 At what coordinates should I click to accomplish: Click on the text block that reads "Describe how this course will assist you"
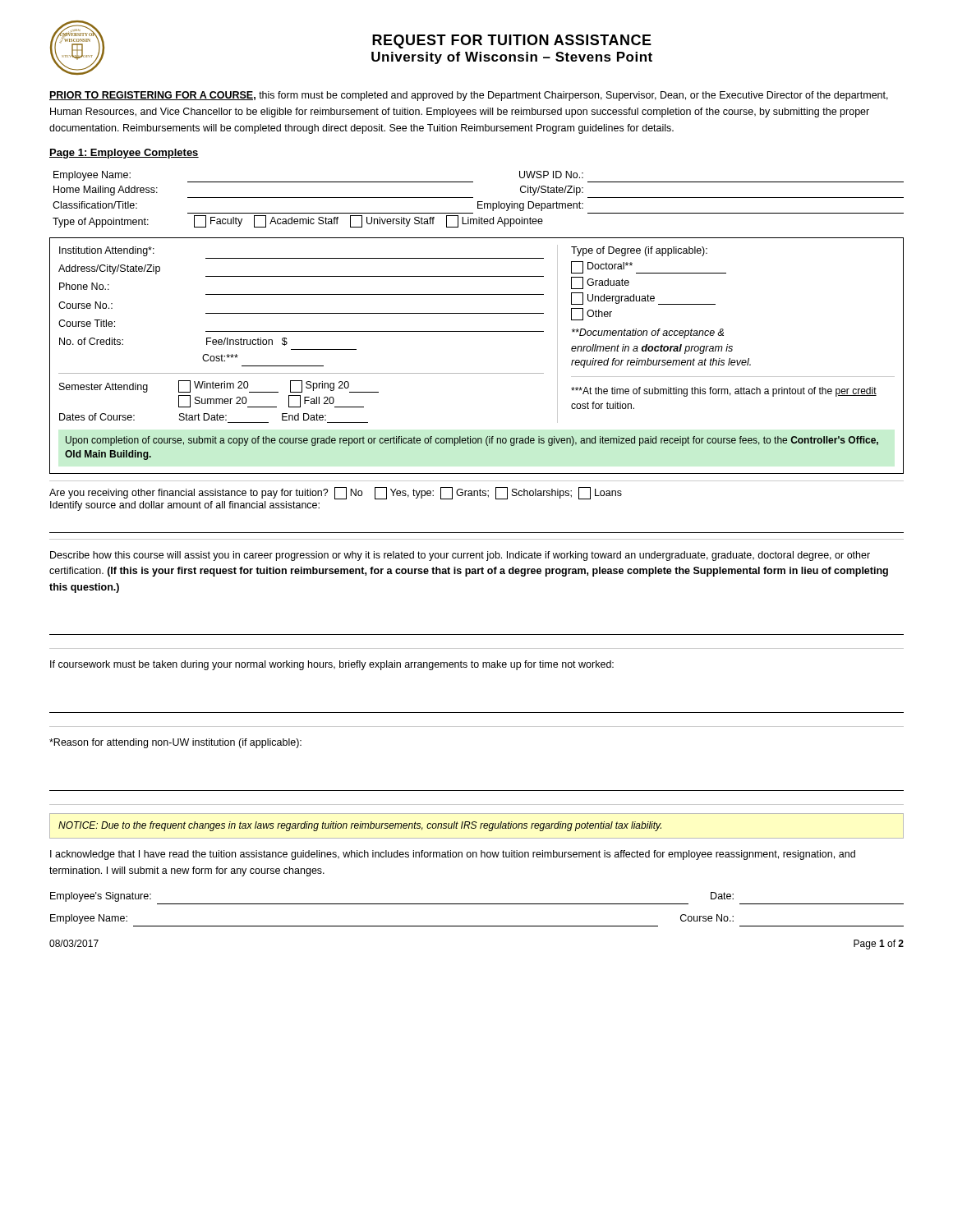coord(460,556)
